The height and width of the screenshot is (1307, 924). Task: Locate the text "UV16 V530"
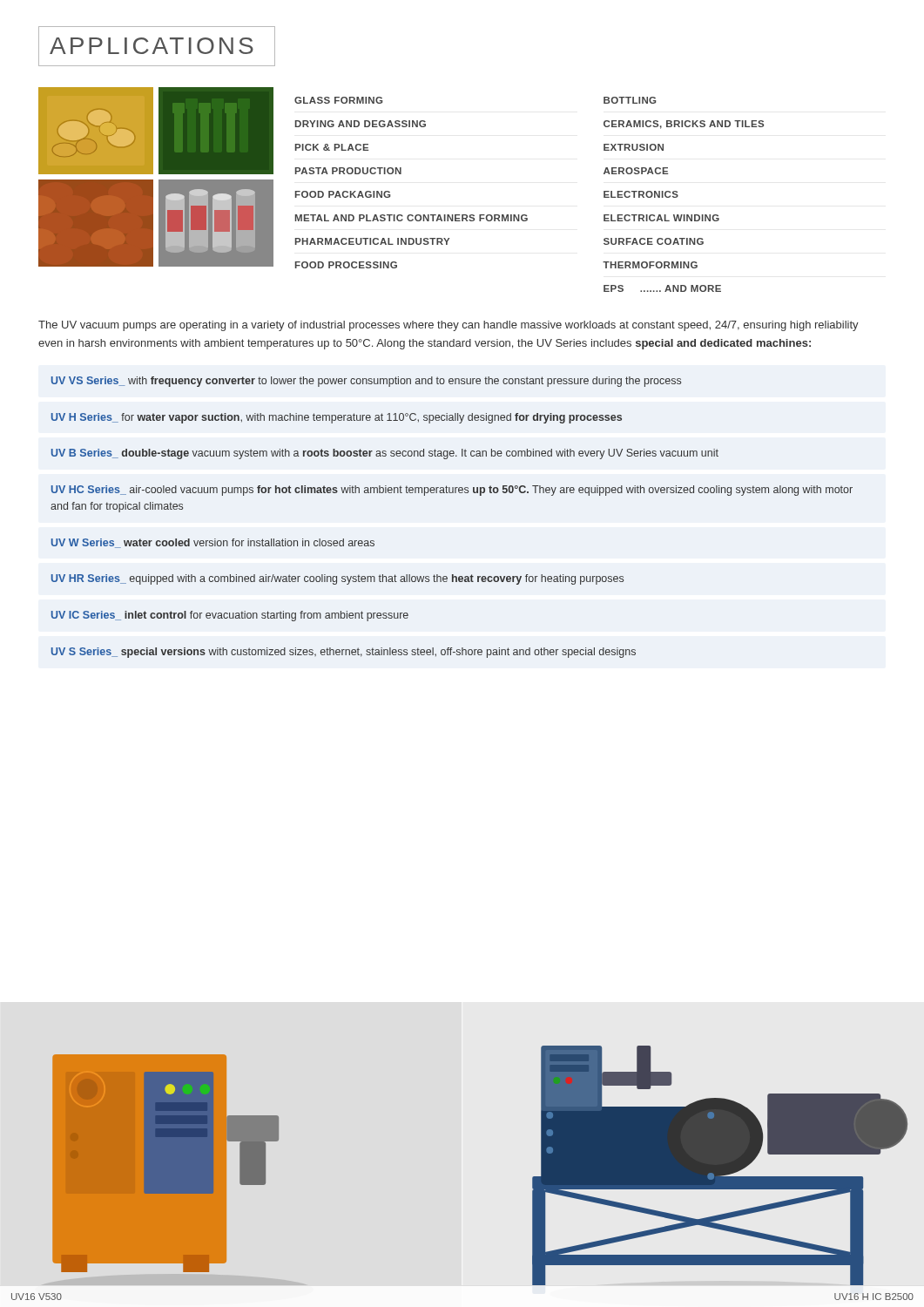point(36,1297)
